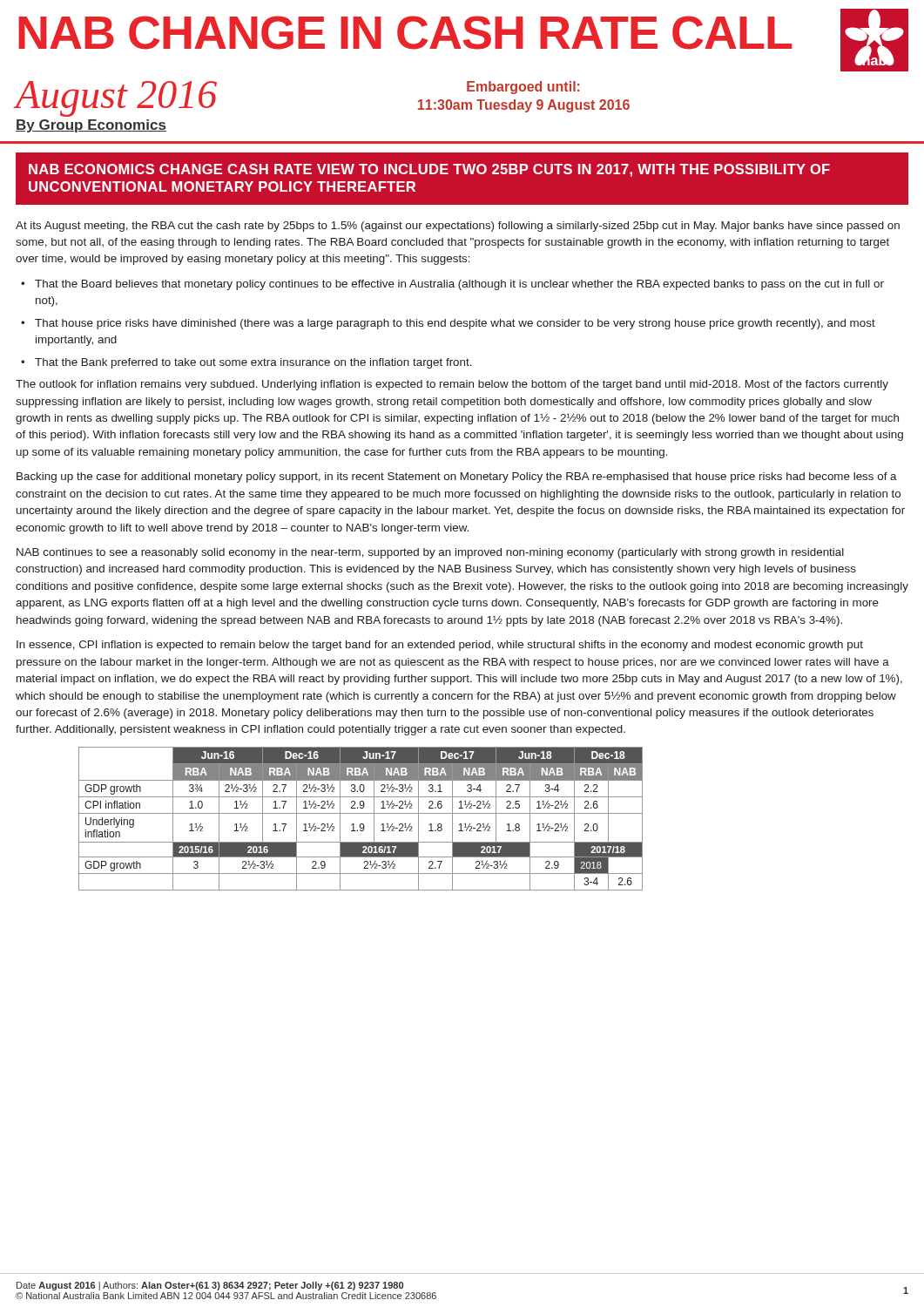Image resolution: width=924 pixels, height=1307 pixels.
Task: Locate the passage starting "NAB Economics Change"
Action: click(462, 178)
